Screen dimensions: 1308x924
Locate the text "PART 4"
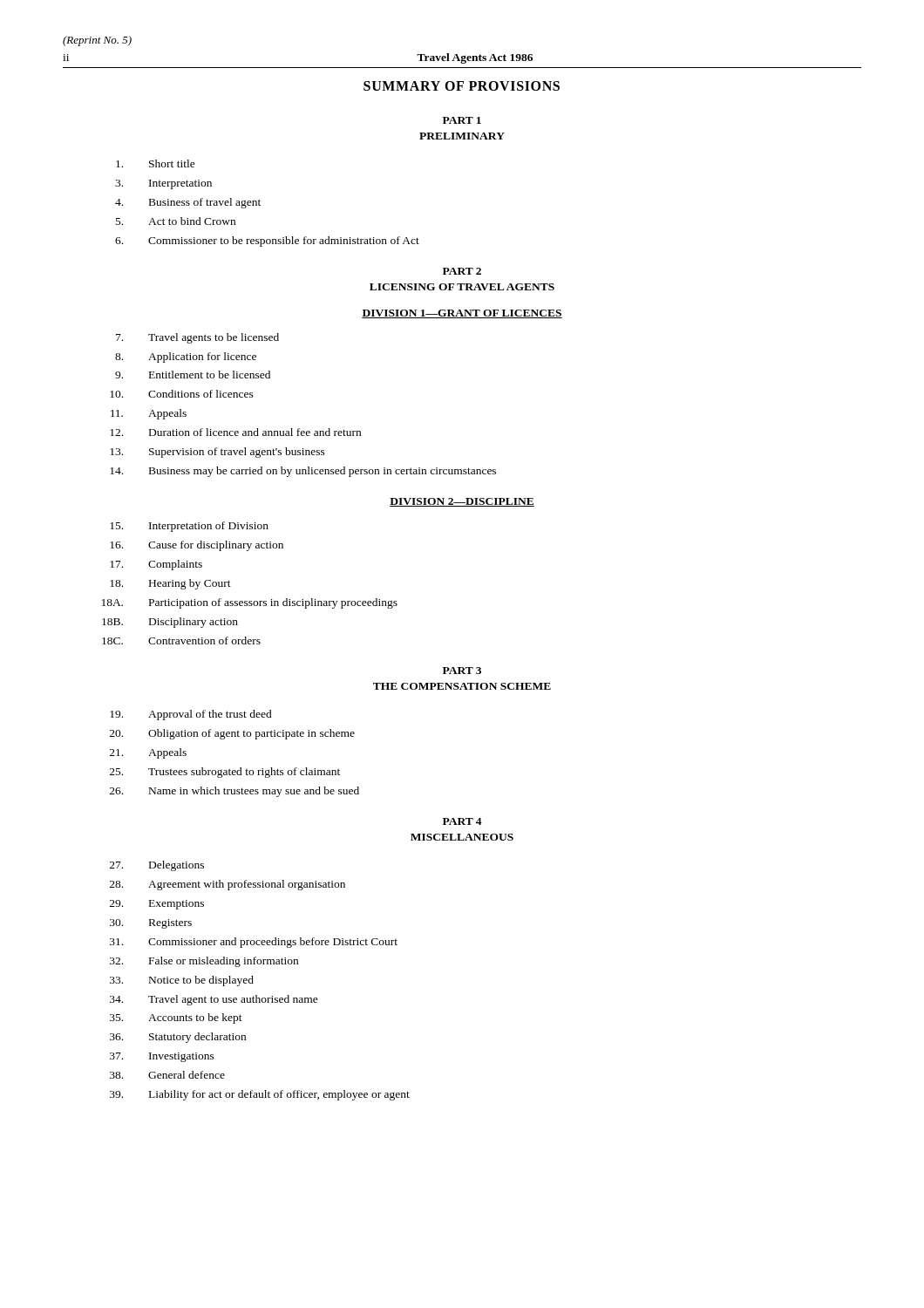462,821
